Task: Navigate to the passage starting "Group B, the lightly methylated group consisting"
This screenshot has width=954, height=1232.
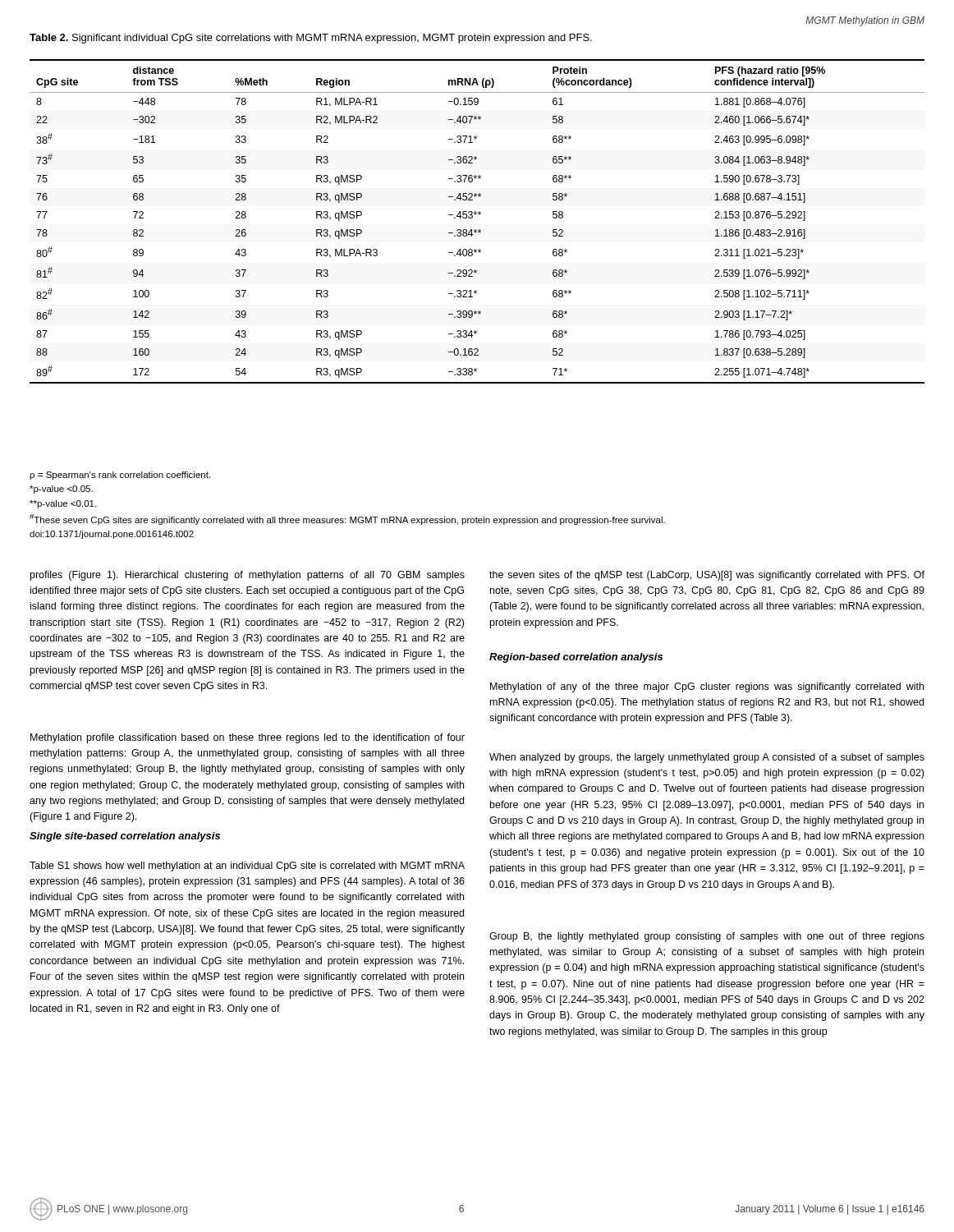Action: pos(707,984)
